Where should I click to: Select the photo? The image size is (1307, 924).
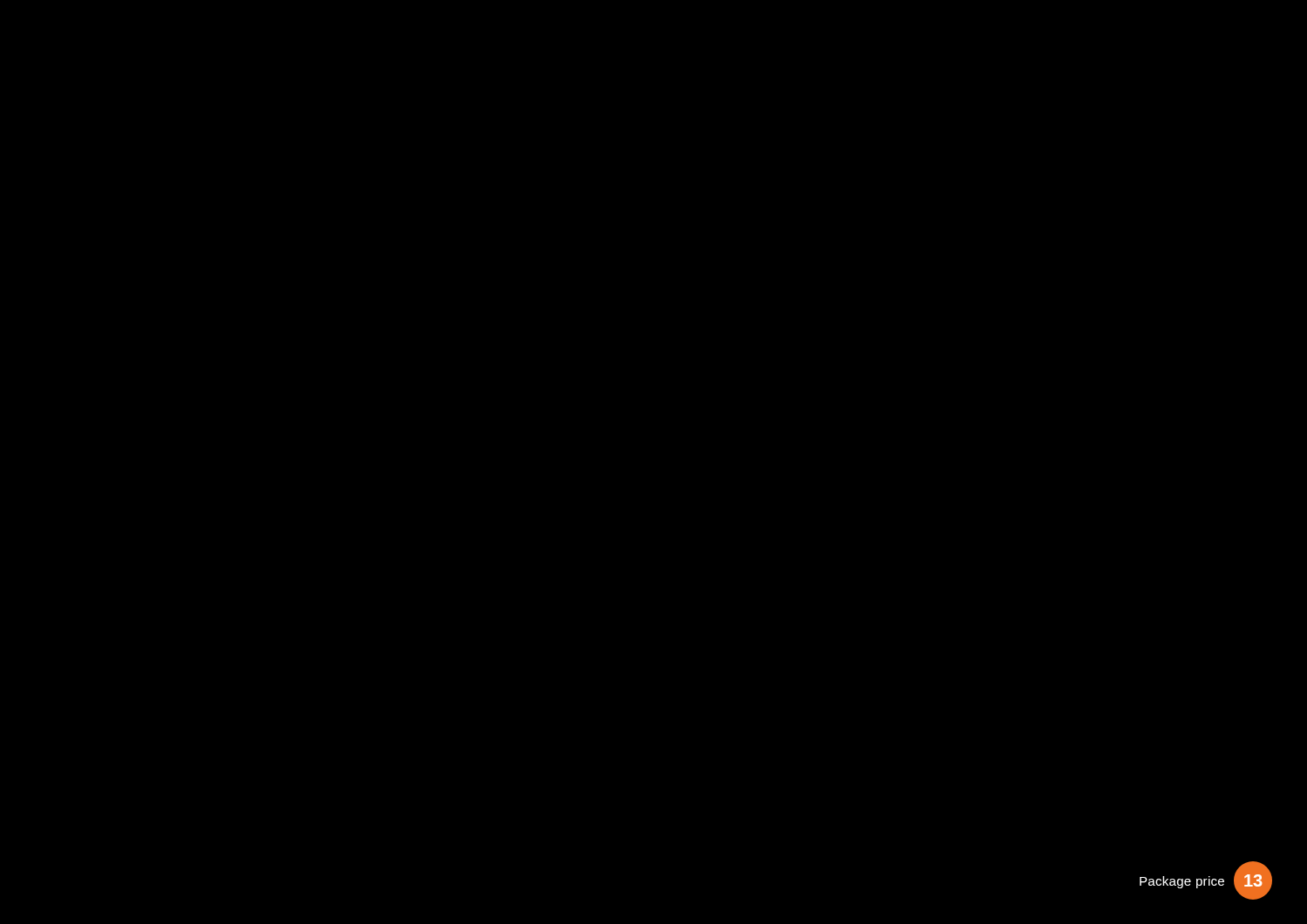pos(654,462)
